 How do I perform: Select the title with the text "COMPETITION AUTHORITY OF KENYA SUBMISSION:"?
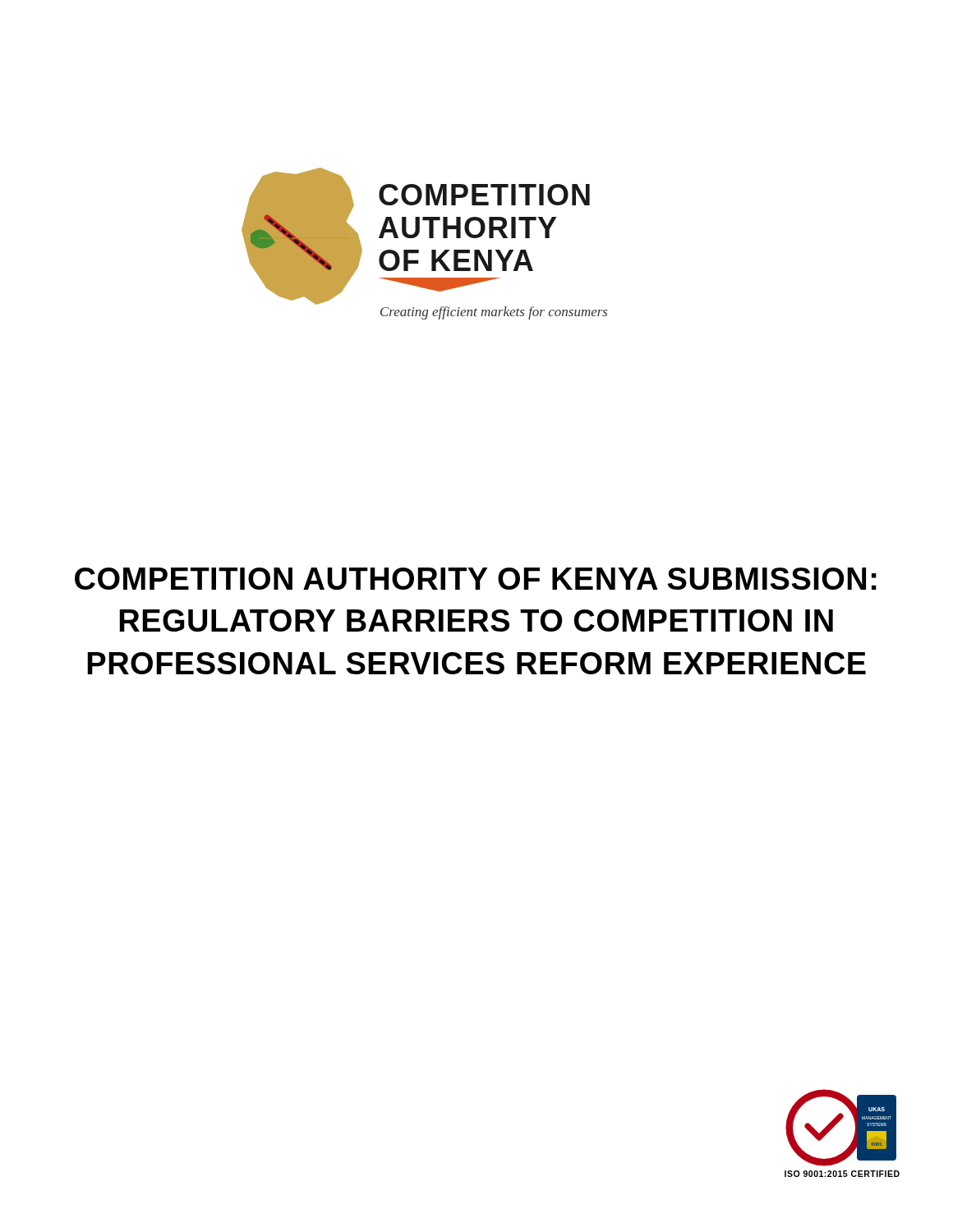tap(476, 621)
